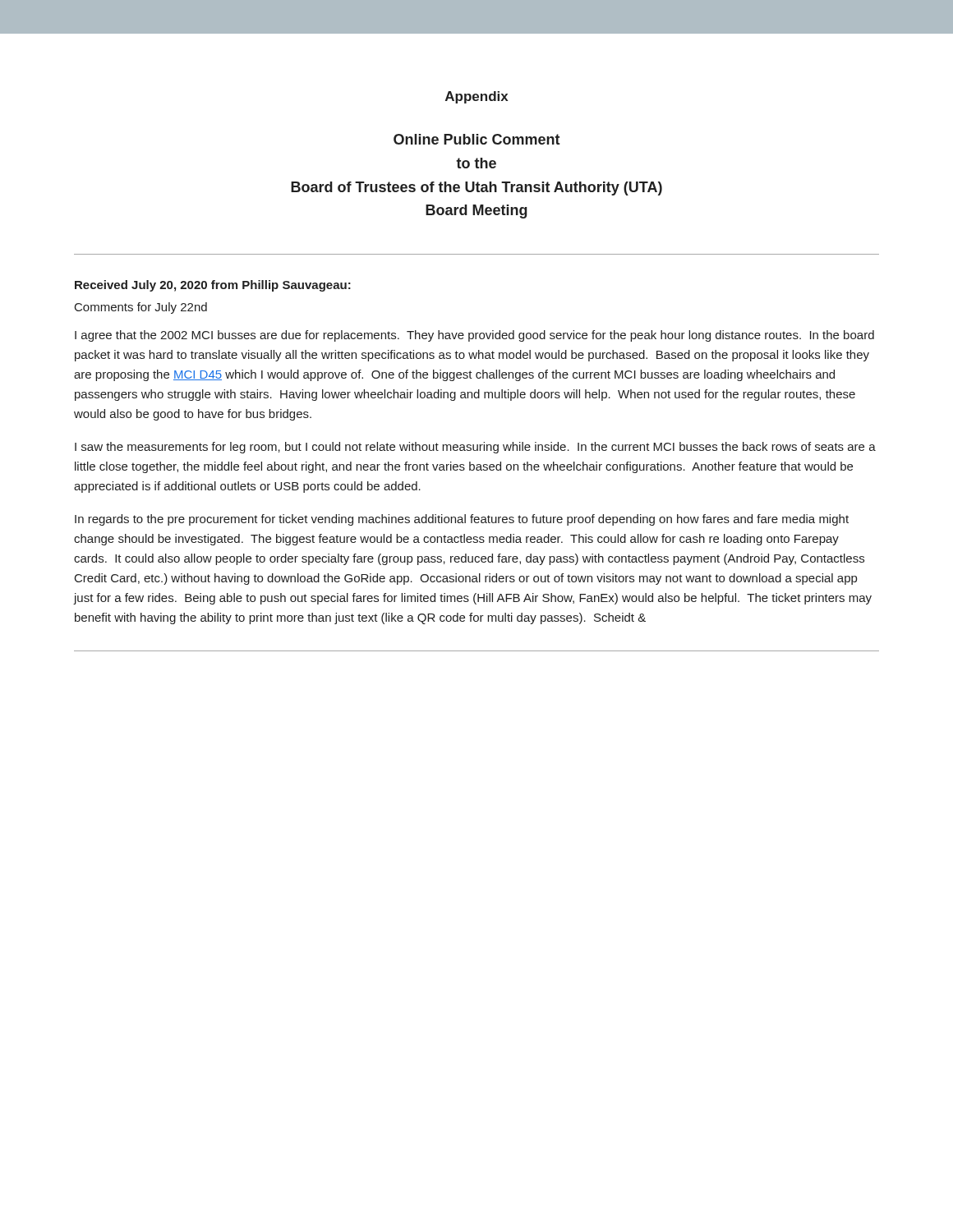Select the text containing "Comments for July 22nd"
This screenshot has width=953, height=1232.
tap(141, 307)
